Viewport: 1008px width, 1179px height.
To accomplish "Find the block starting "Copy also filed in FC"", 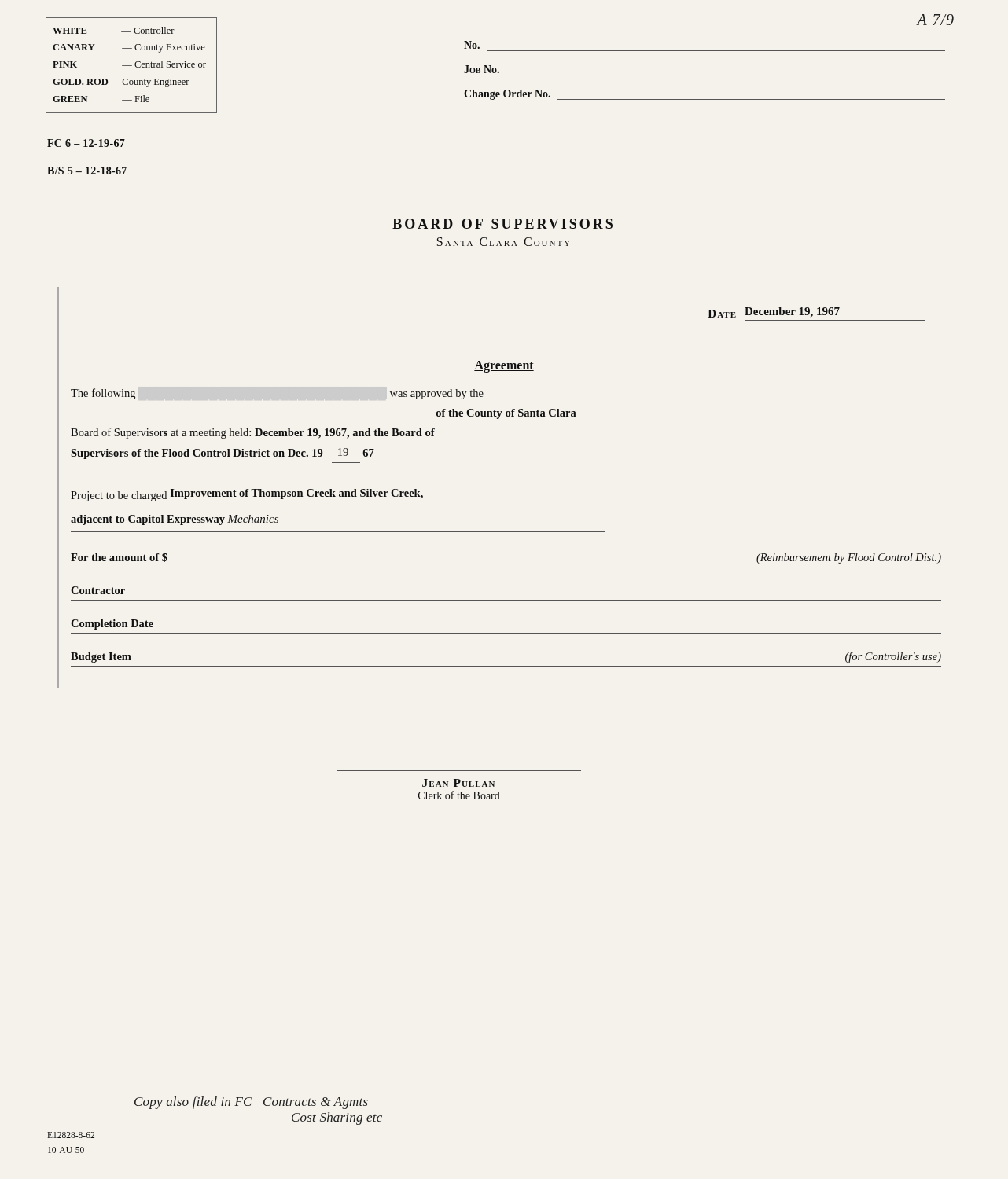I will [258, 1109].
